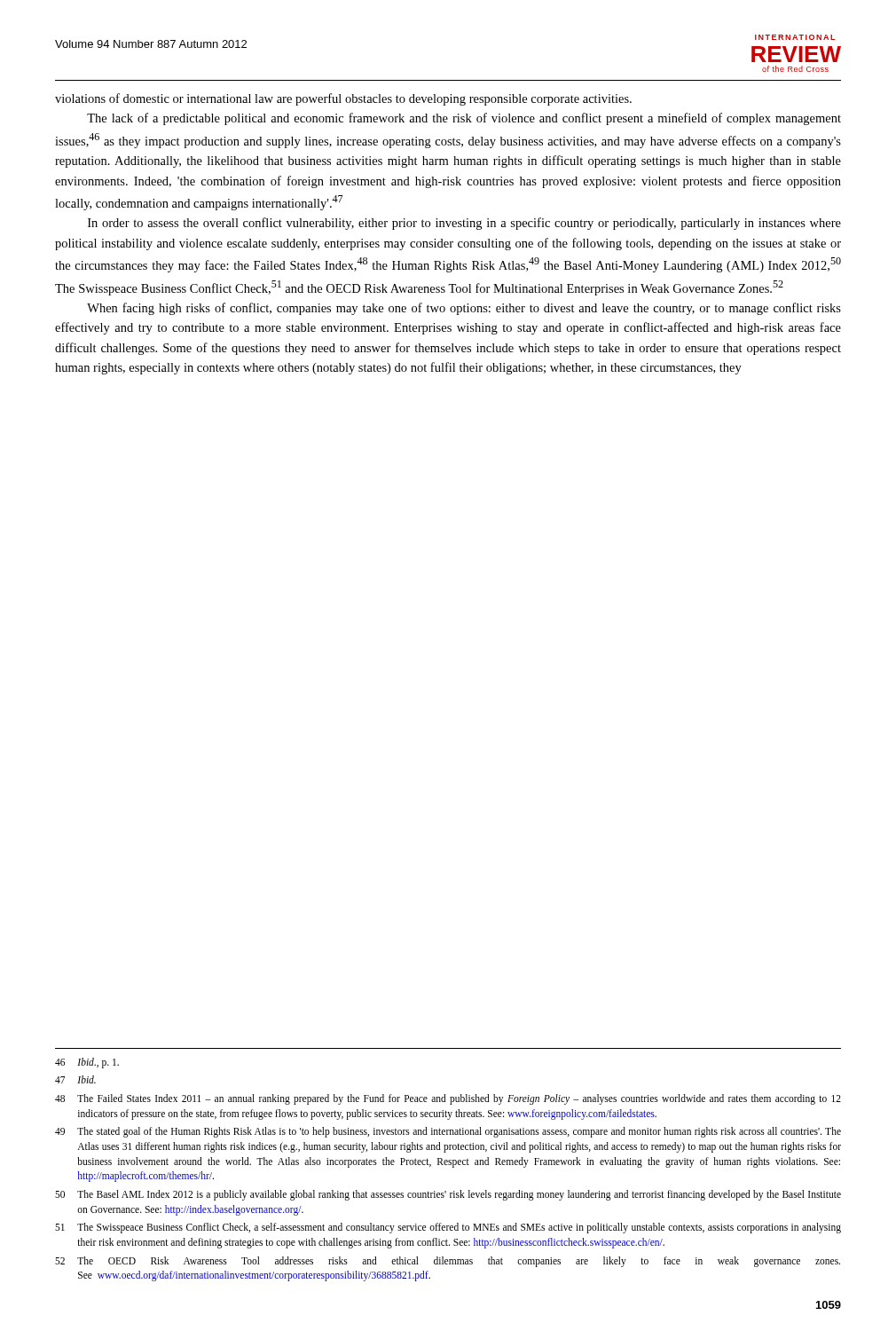Select the footnote that reads "48 The Failed States Index 2011 –"
Screen dimensions: 1331x896
click(448, 1106)
